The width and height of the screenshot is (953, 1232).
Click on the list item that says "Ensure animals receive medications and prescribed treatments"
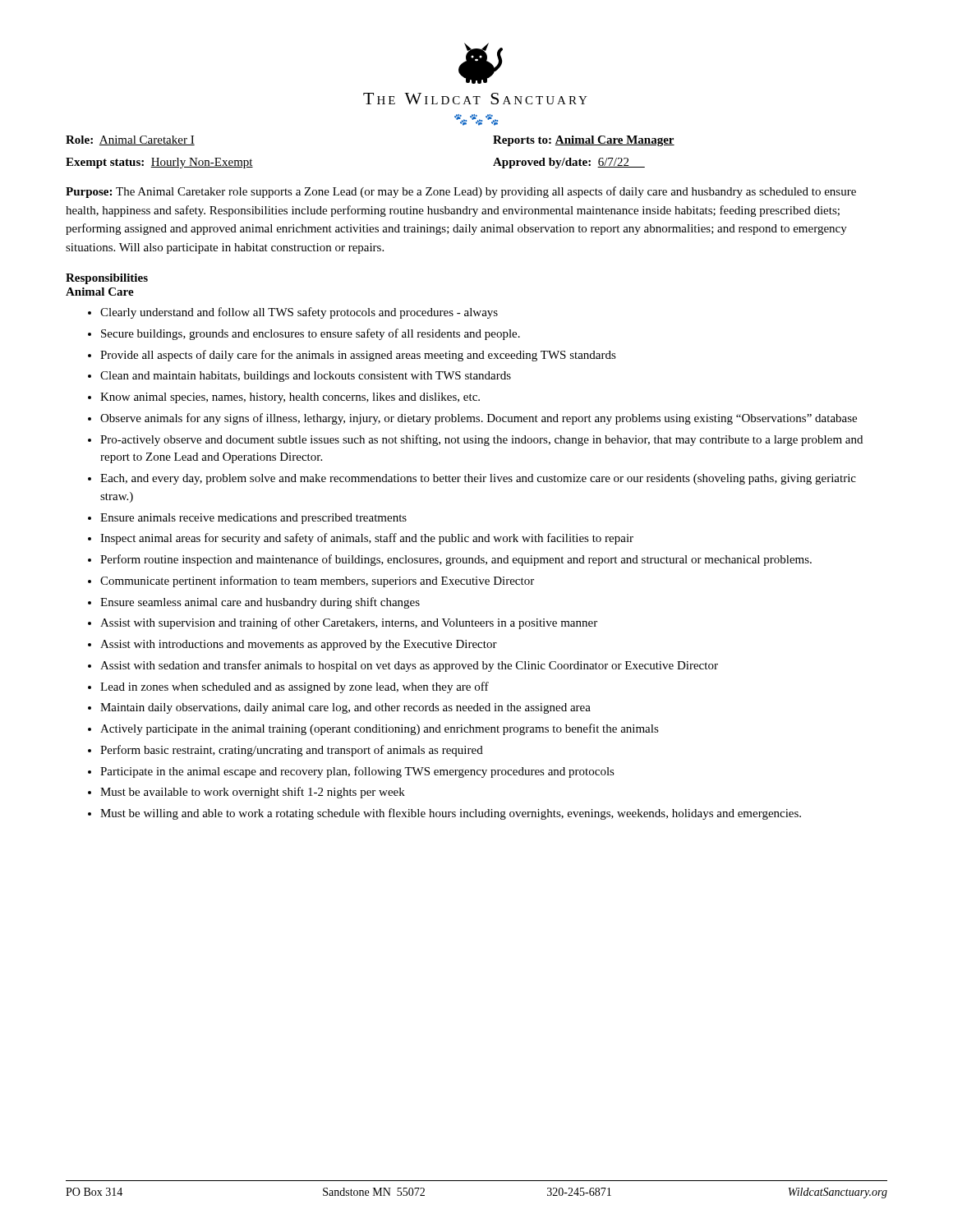[254, 517]
